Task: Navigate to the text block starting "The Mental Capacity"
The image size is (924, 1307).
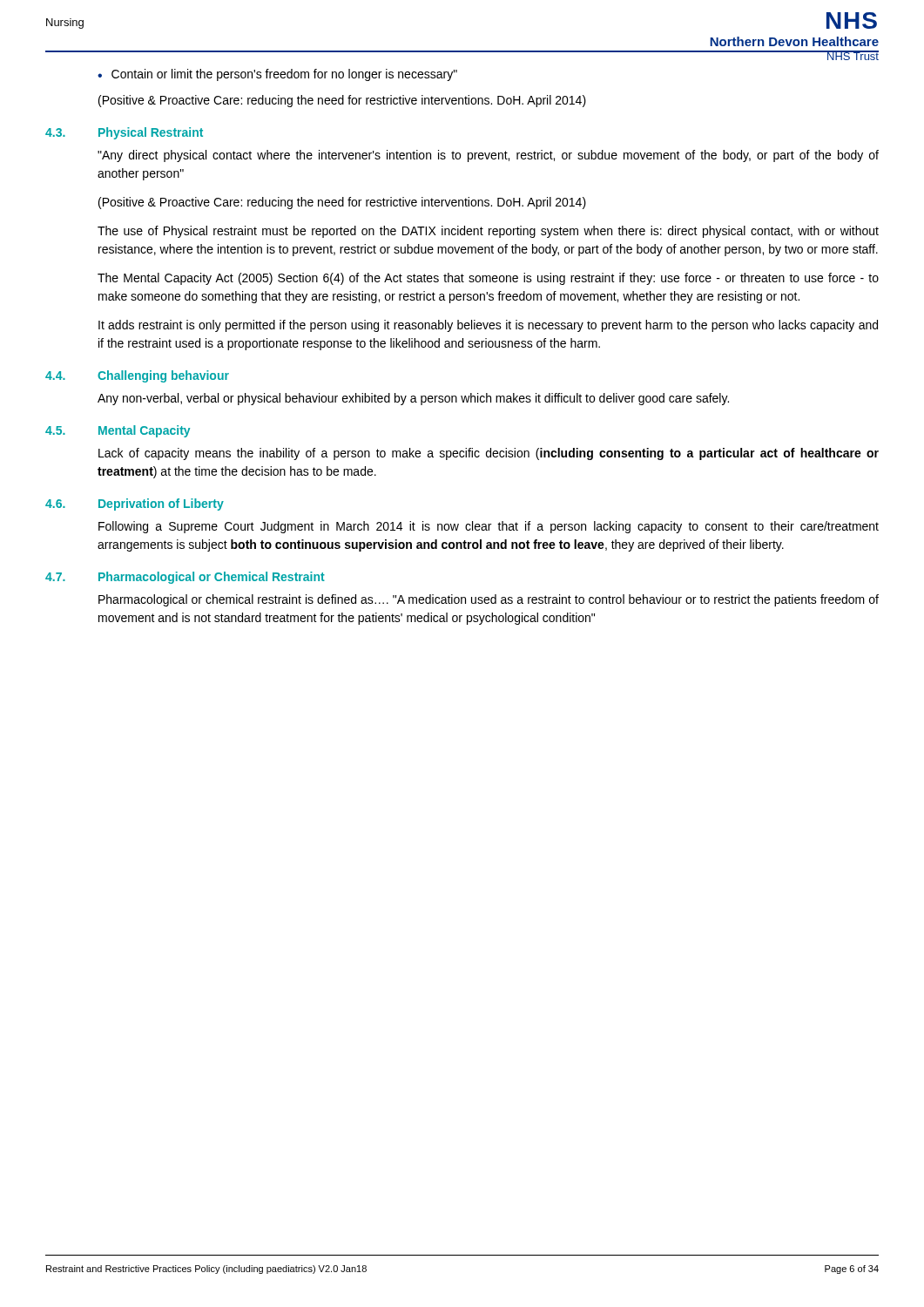Action: tap(488, 287)
